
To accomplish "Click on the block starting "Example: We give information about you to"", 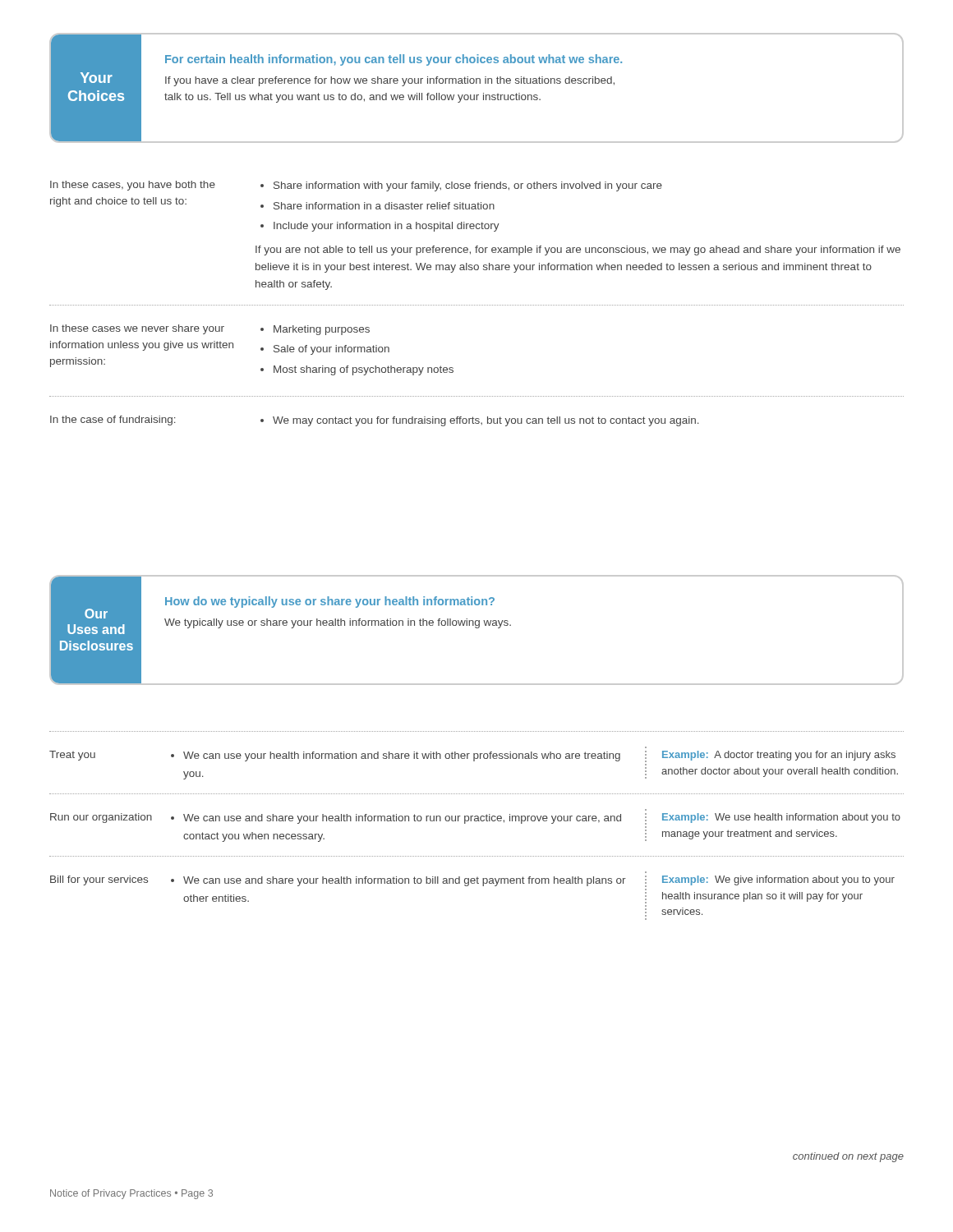I will click(778, 896).
